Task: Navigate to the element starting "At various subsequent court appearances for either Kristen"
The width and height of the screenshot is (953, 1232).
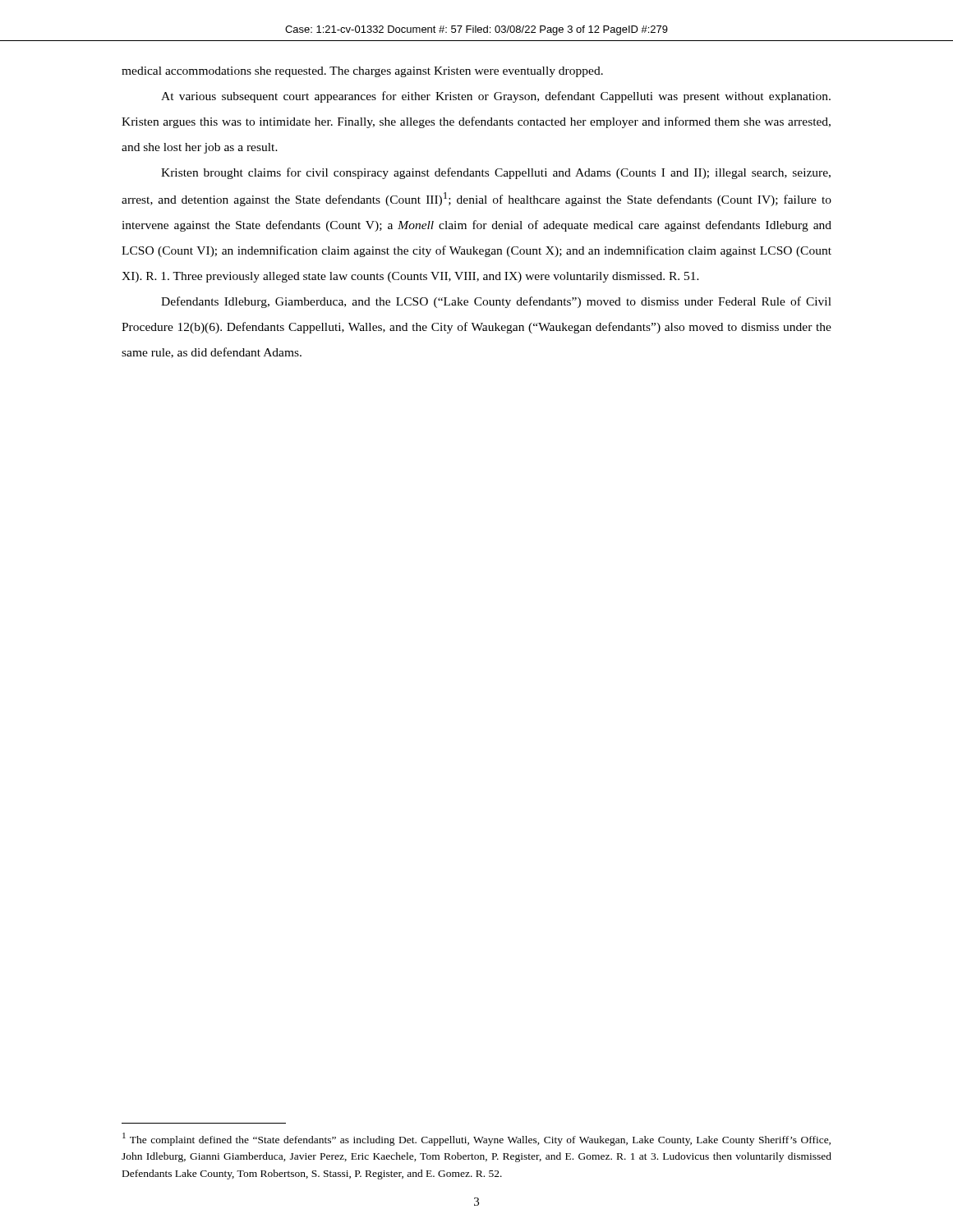Action: pyautogui.click(x=476, y=121)
